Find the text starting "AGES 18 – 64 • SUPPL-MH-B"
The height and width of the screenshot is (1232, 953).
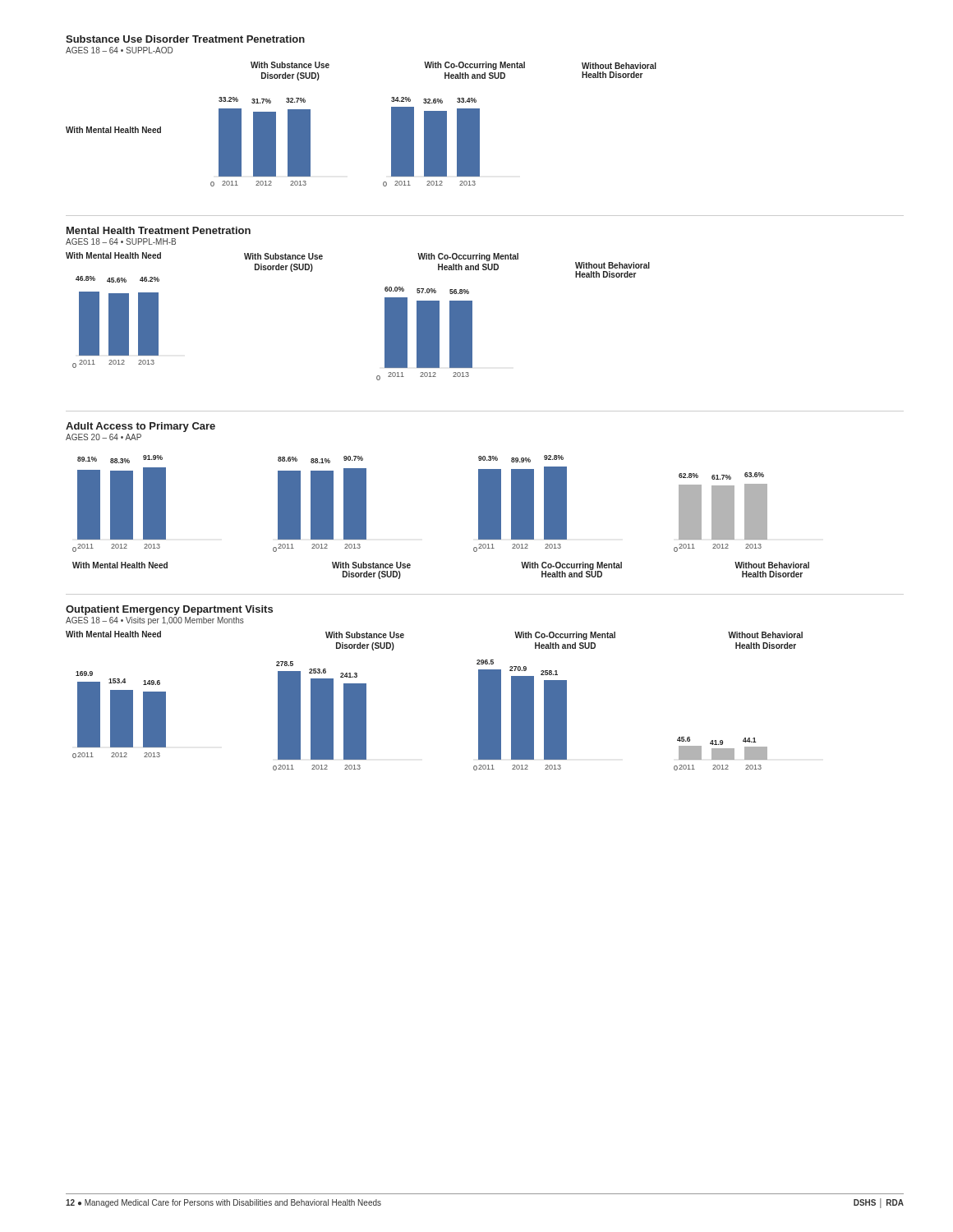(121, 242)
